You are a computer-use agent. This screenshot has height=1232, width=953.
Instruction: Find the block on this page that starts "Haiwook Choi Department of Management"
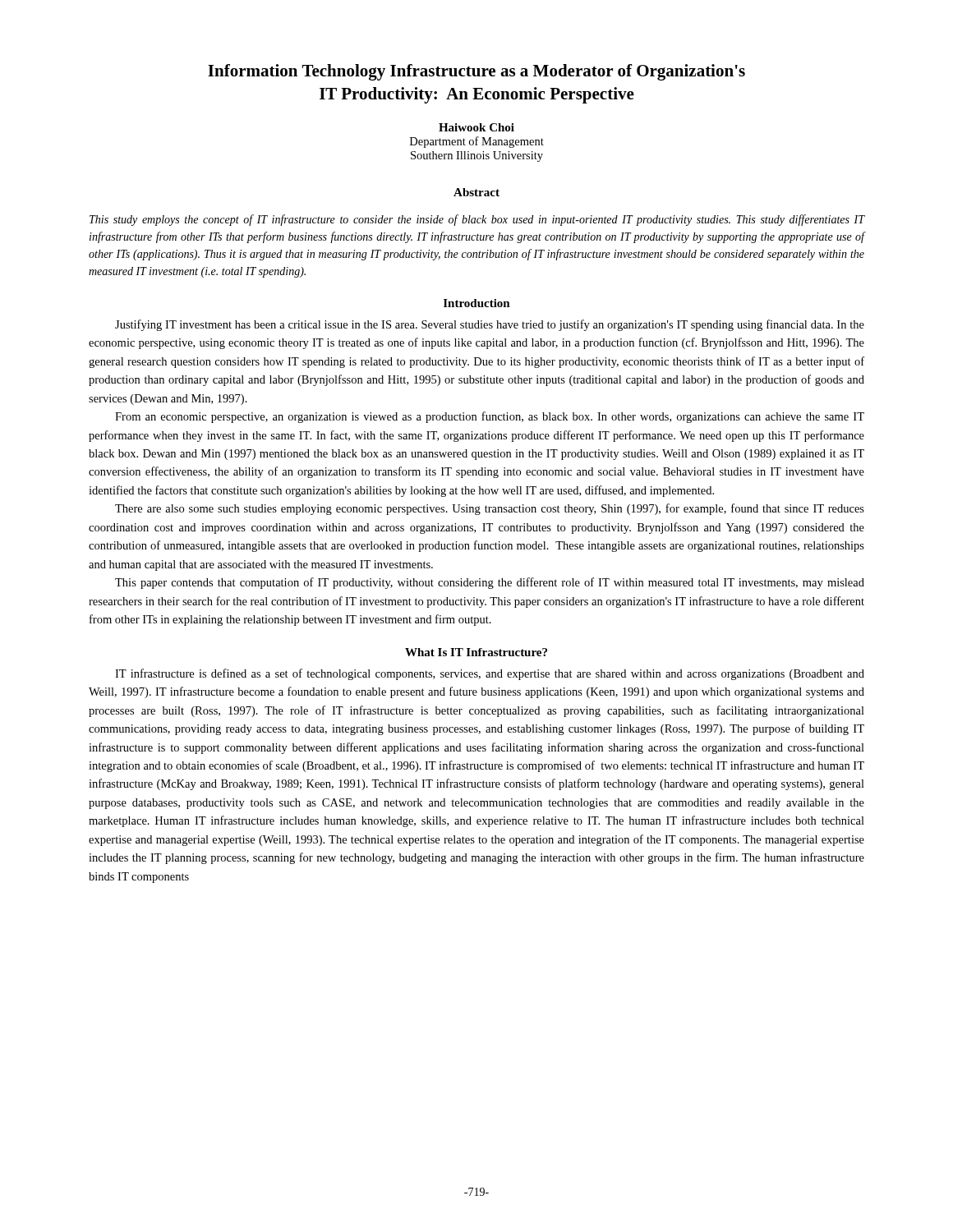point(476,141)
